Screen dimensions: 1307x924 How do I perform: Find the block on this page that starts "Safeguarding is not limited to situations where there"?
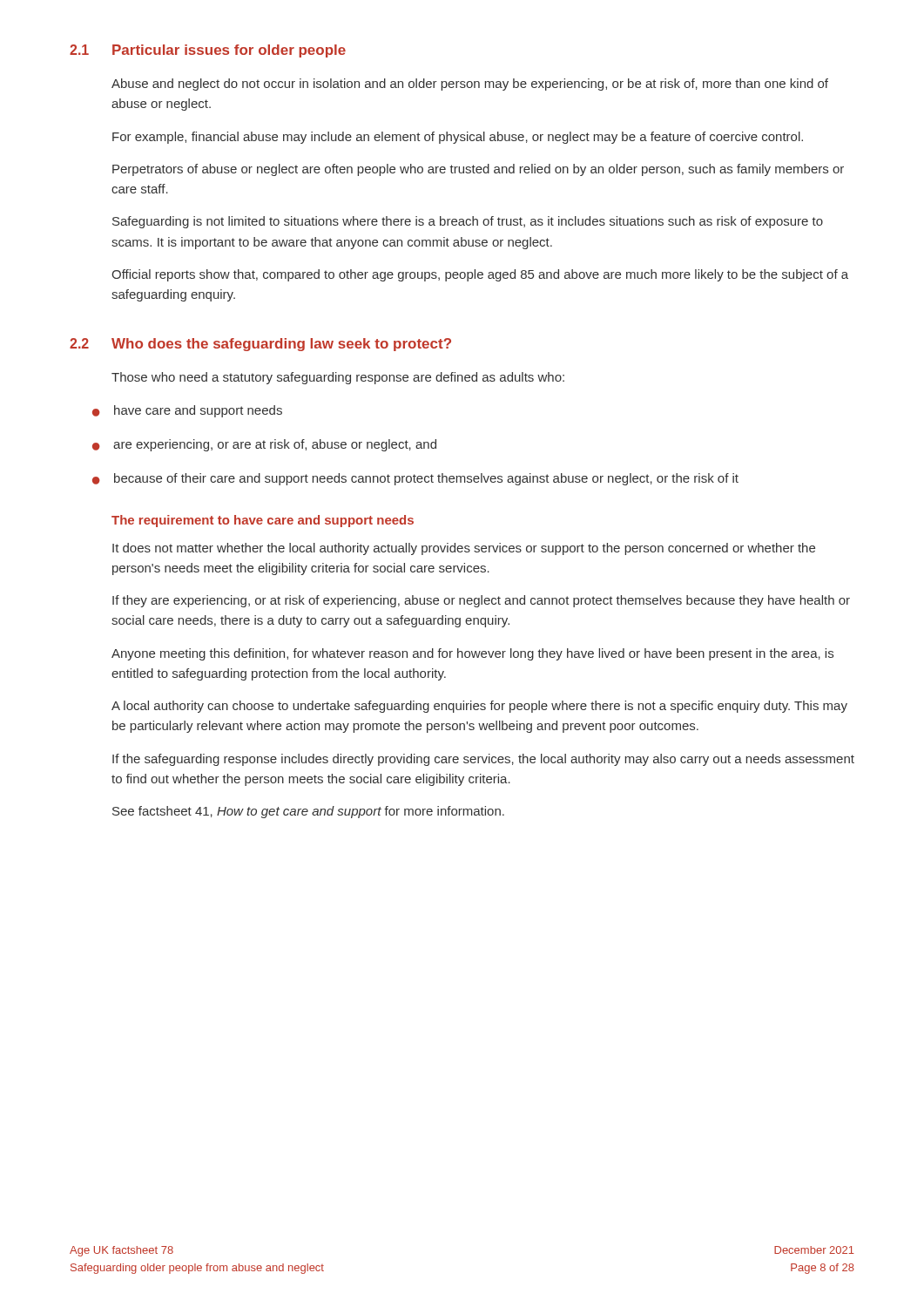tap(467, 231)
